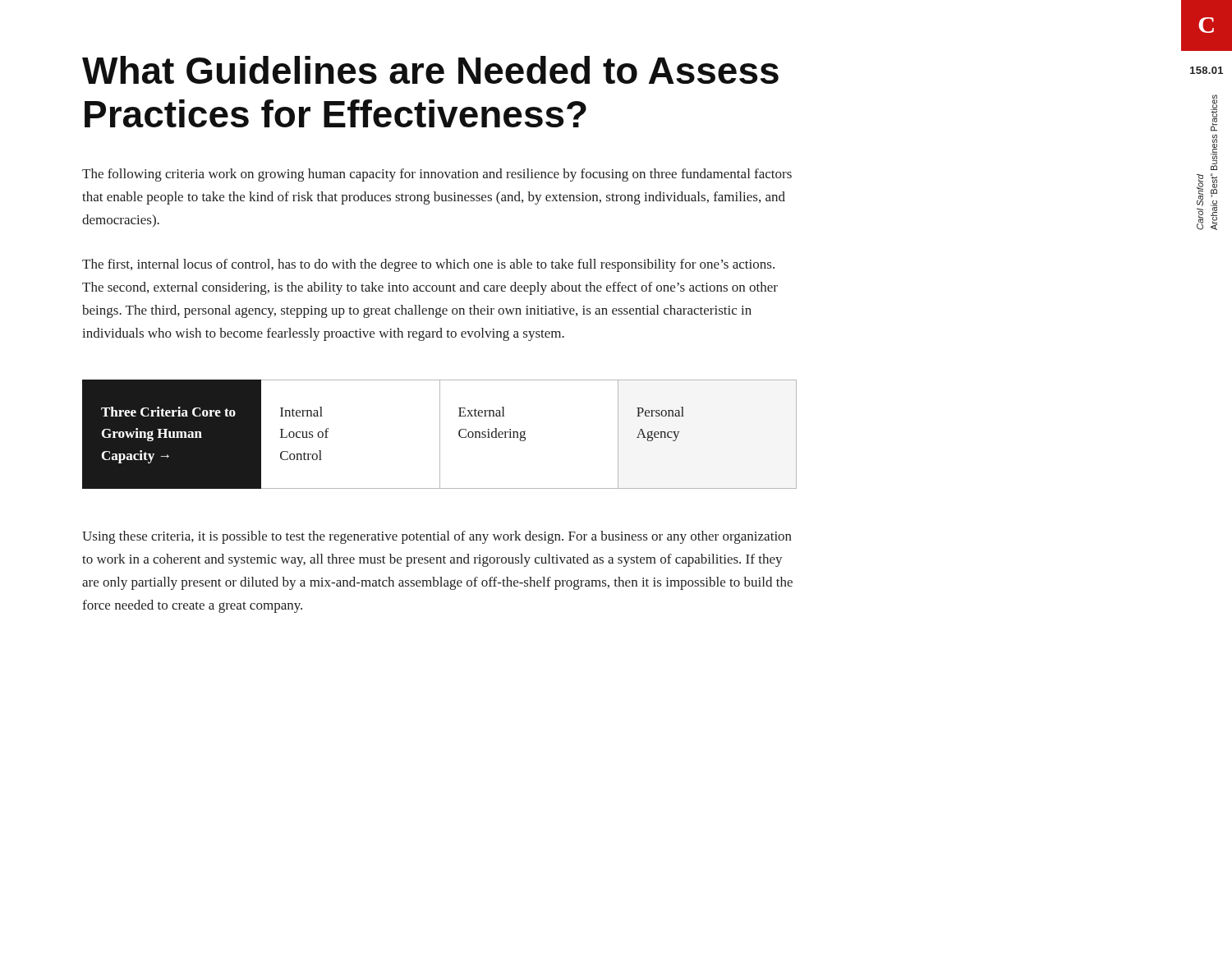This screenshot has height=953, width=1232.
Task: Point to the title beginning "What Guidelines are Needed"
Action: click(x=431, y=92)
